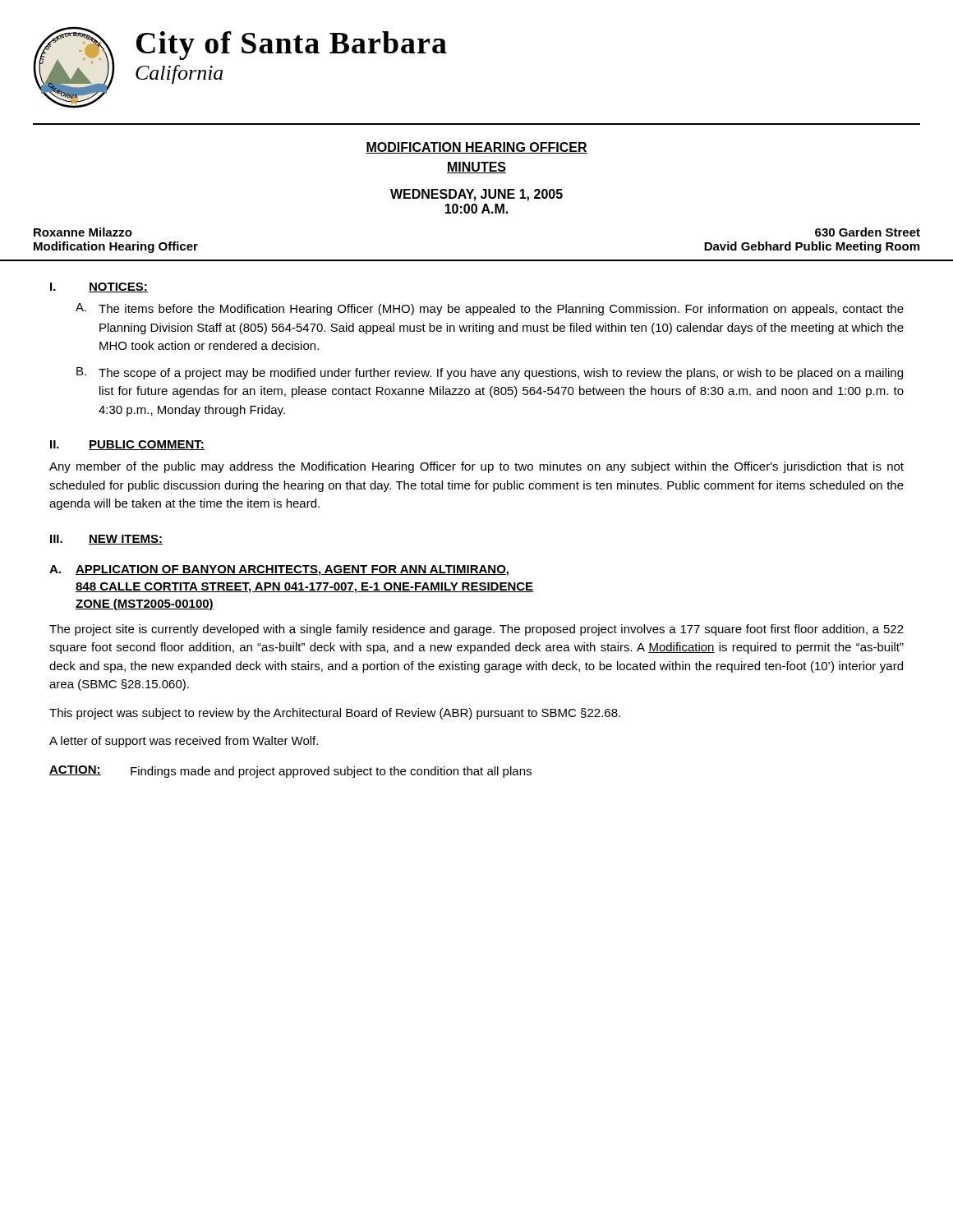The image size is (953, 1232).
Task: Navigate to the element starting "A. APPLICATION OF BANYON ARCHITECTS, AGENT"
Action: tap(291, 586)
